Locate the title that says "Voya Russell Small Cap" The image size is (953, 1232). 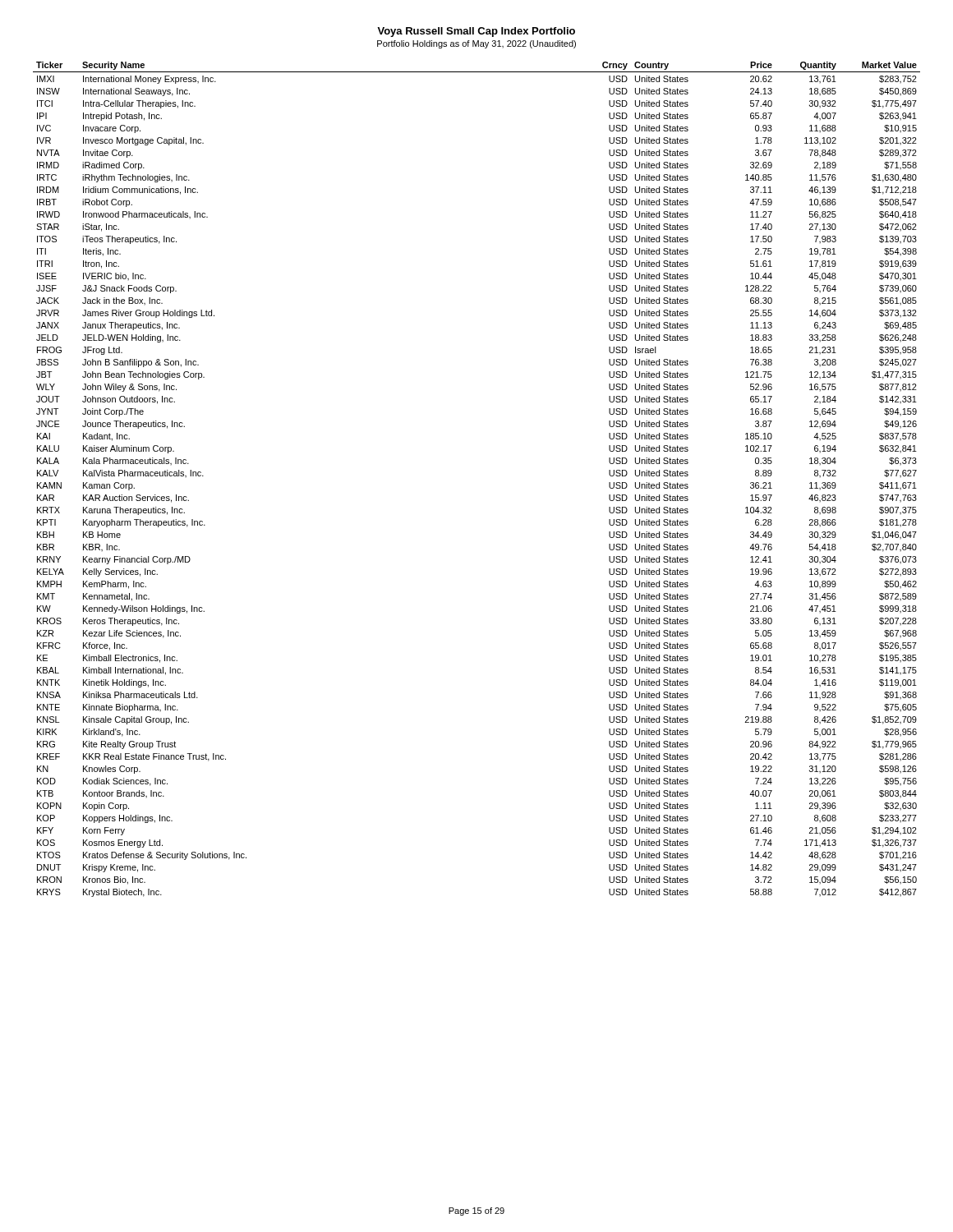[476, 31]
